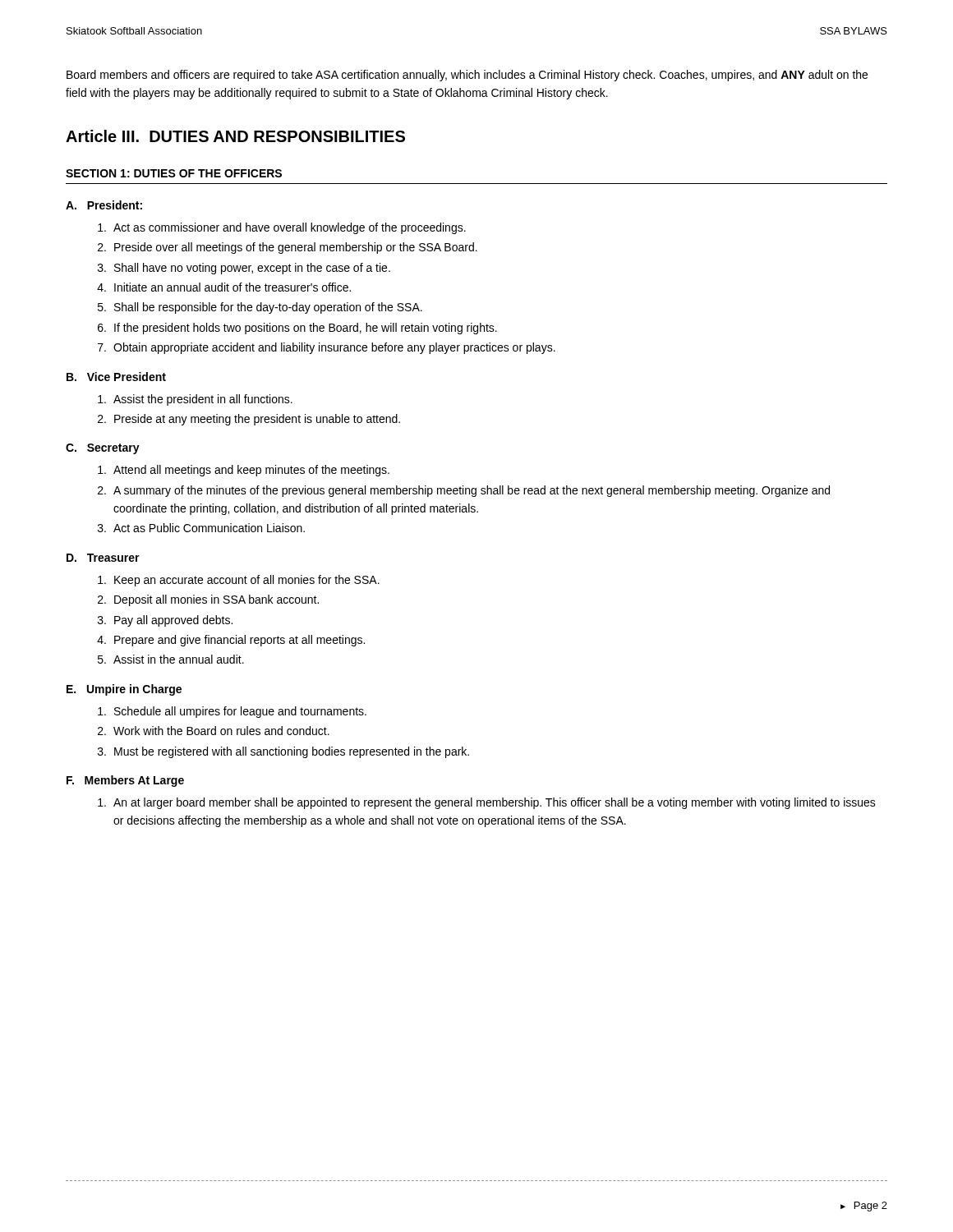
Task: Locate the passage starting "B. Vice President"
Action: pyautogui.click(x=116, y=377)
